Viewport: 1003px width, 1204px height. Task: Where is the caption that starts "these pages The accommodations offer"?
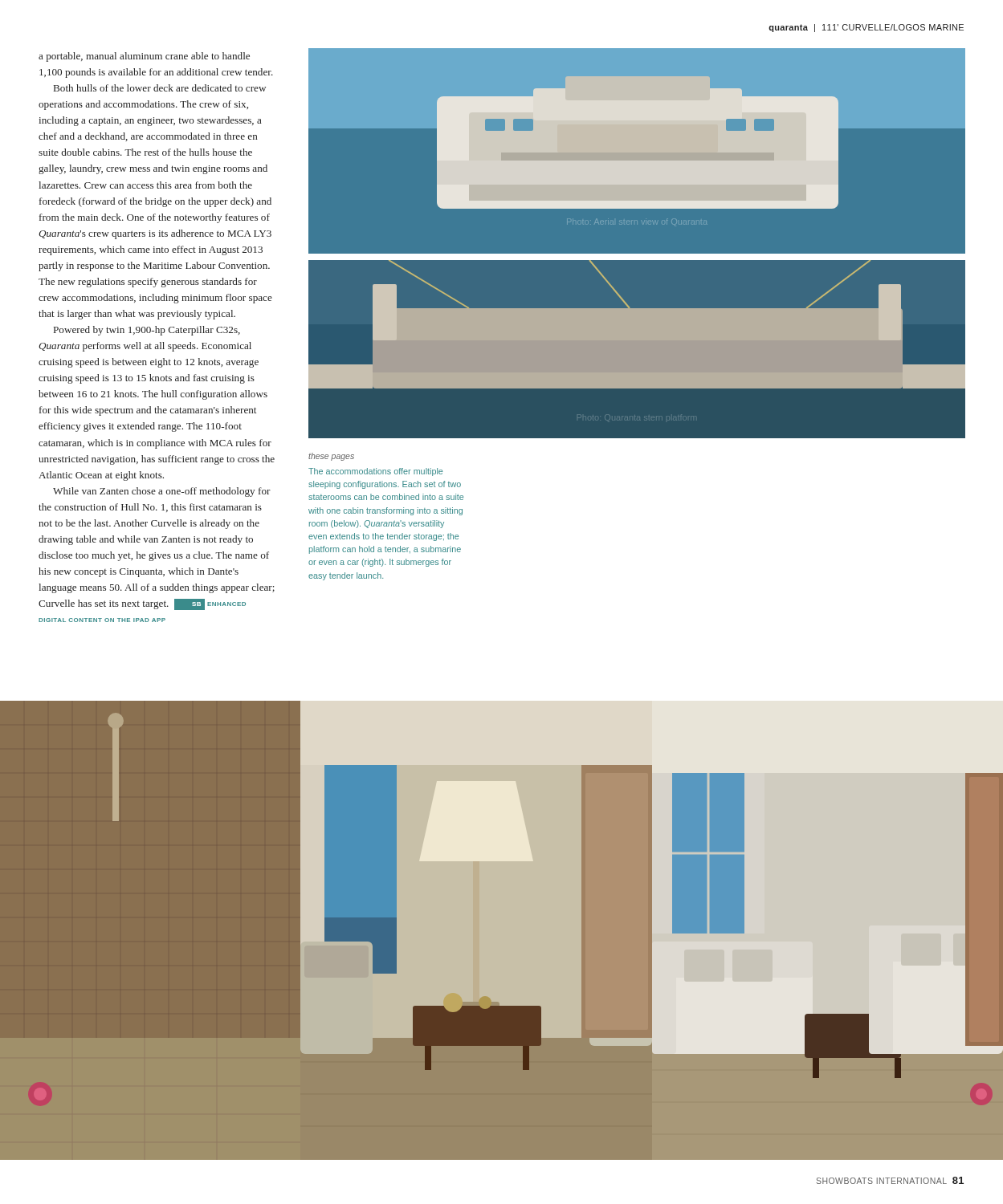(387, 516)
